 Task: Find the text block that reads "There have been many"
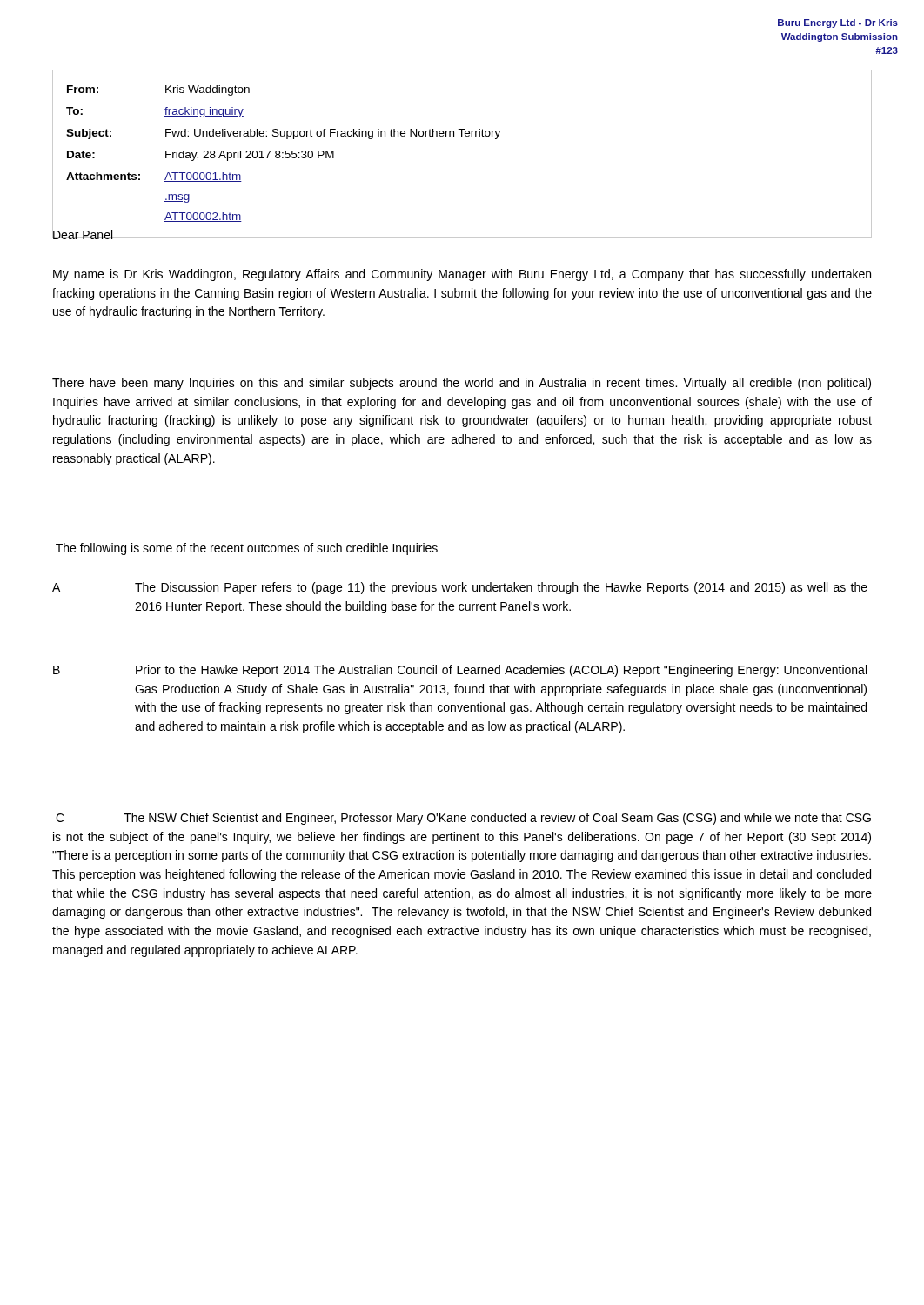point(462,421)
